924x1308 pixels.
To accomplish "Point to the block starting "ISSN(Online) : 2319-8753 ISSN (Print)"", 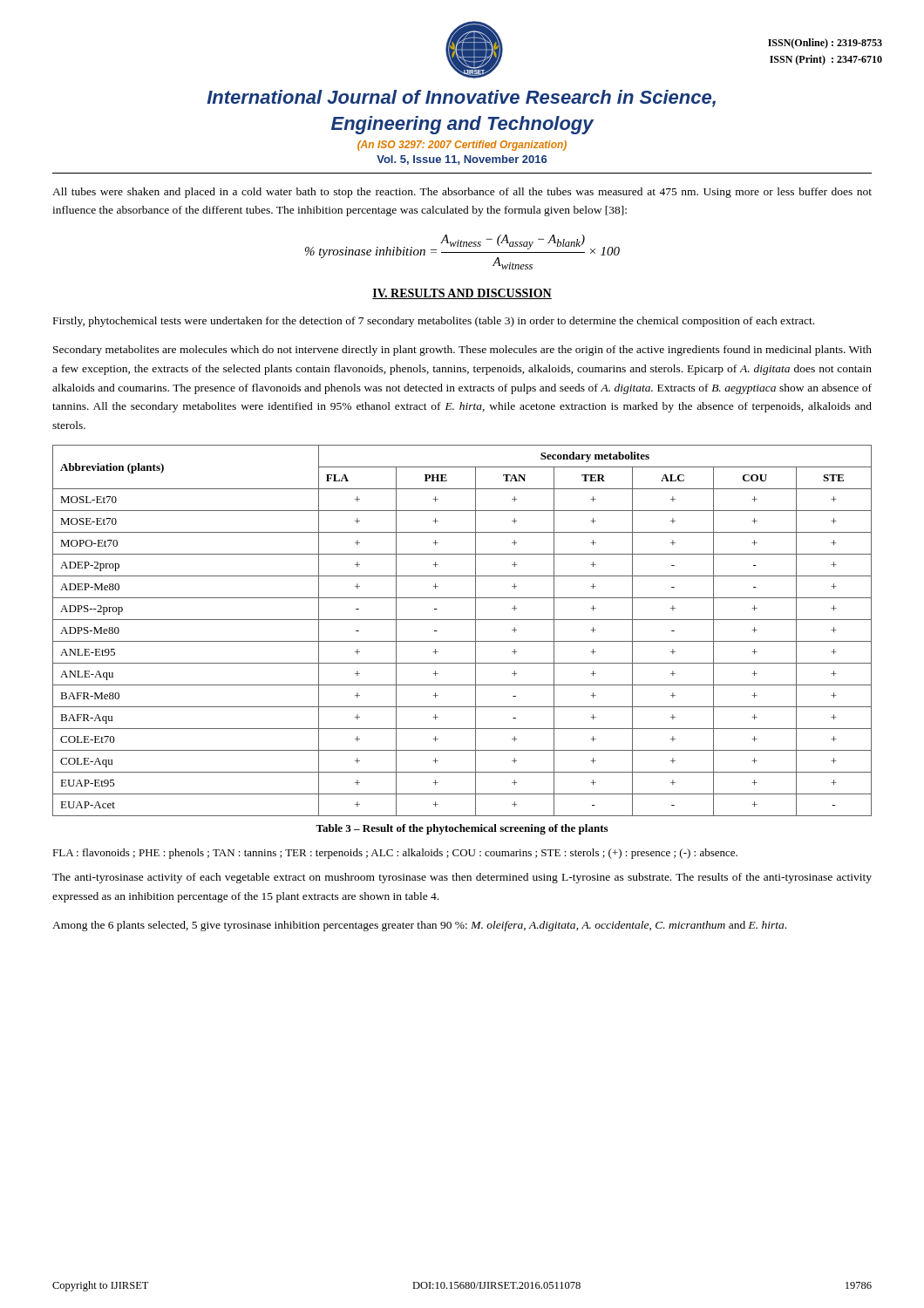I will pyautogui.click(x=825, y=51).
